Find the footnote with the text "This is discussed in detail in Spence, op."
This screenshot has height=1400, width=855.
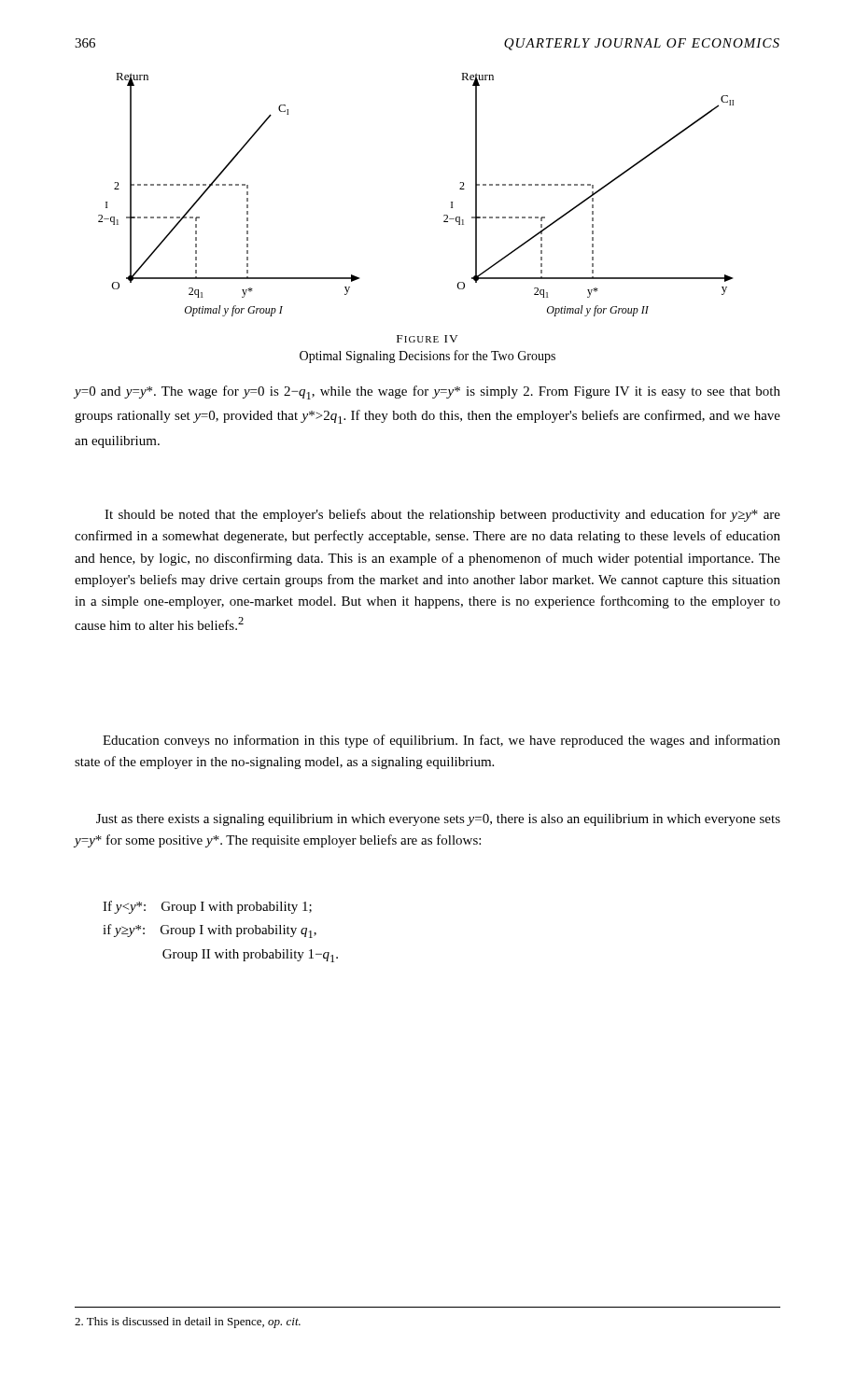pyautogui.click(x=188, y=1321)
